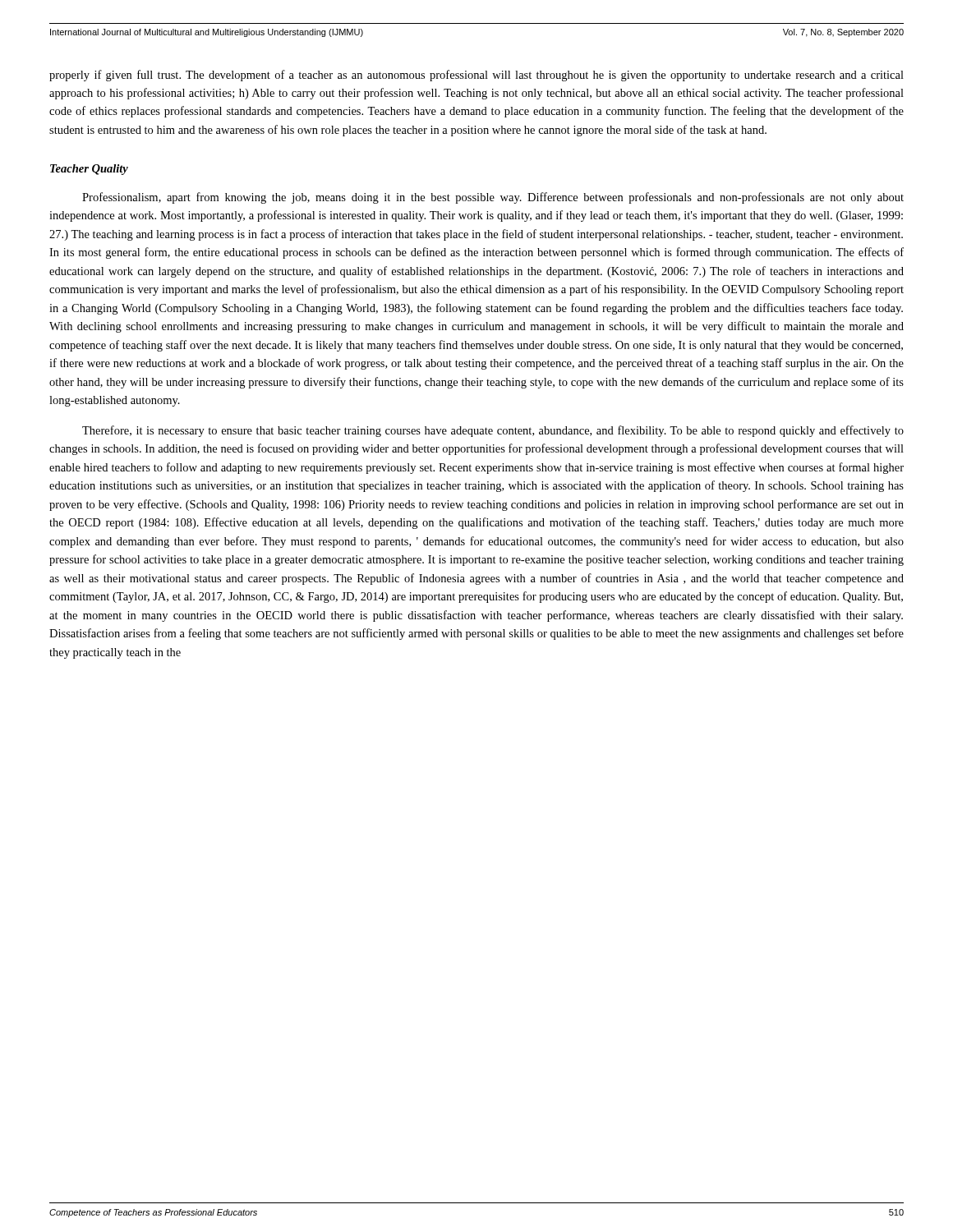Select a section header

476,169
